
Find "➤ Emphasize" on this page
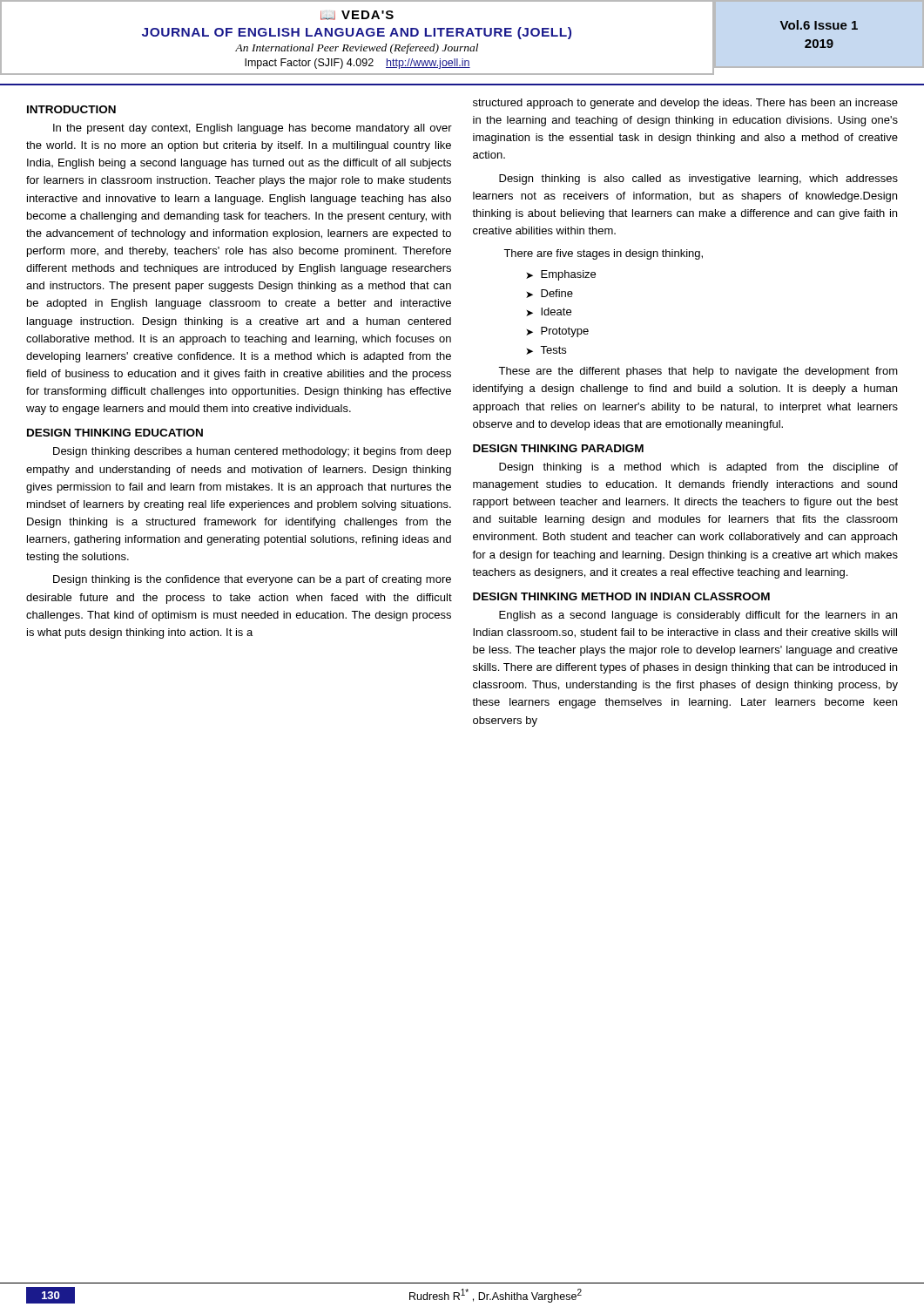point(561,276)
